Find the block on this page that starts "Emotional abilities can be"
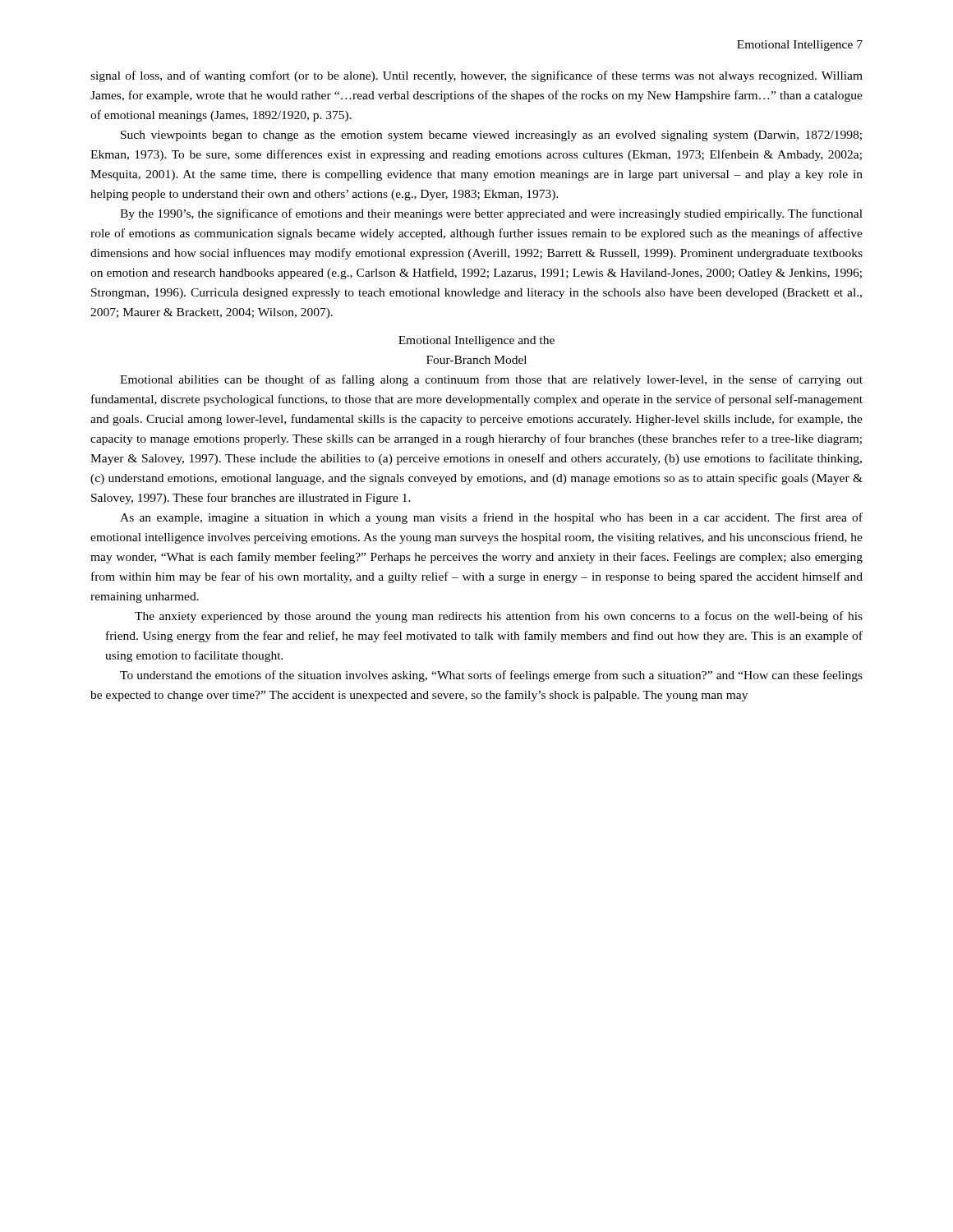Screen dimensions: 1232x953 (x=476, y=439)
